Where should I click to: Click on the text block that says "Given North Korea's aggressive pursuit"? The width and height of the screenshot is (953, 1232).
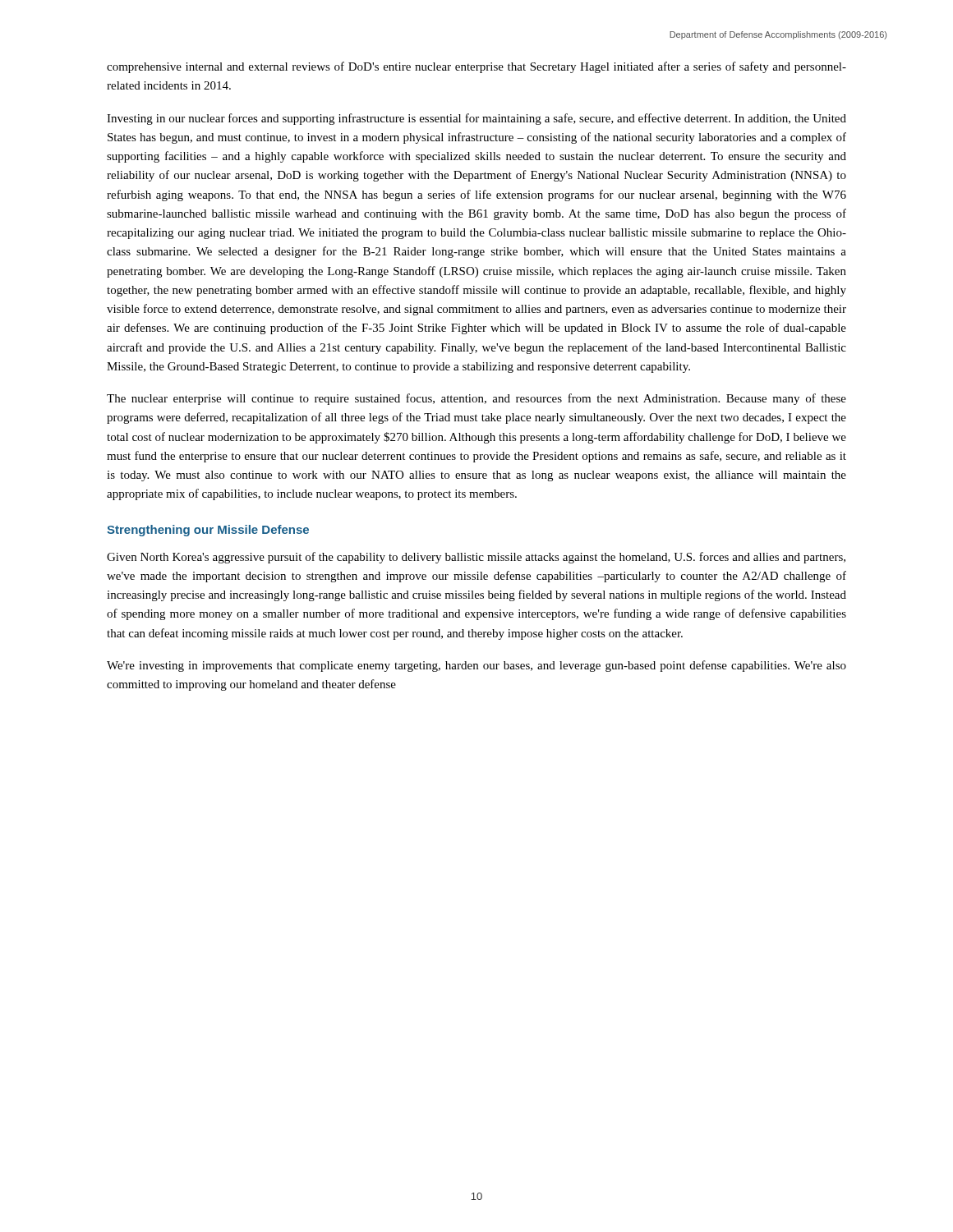[476, 595]
